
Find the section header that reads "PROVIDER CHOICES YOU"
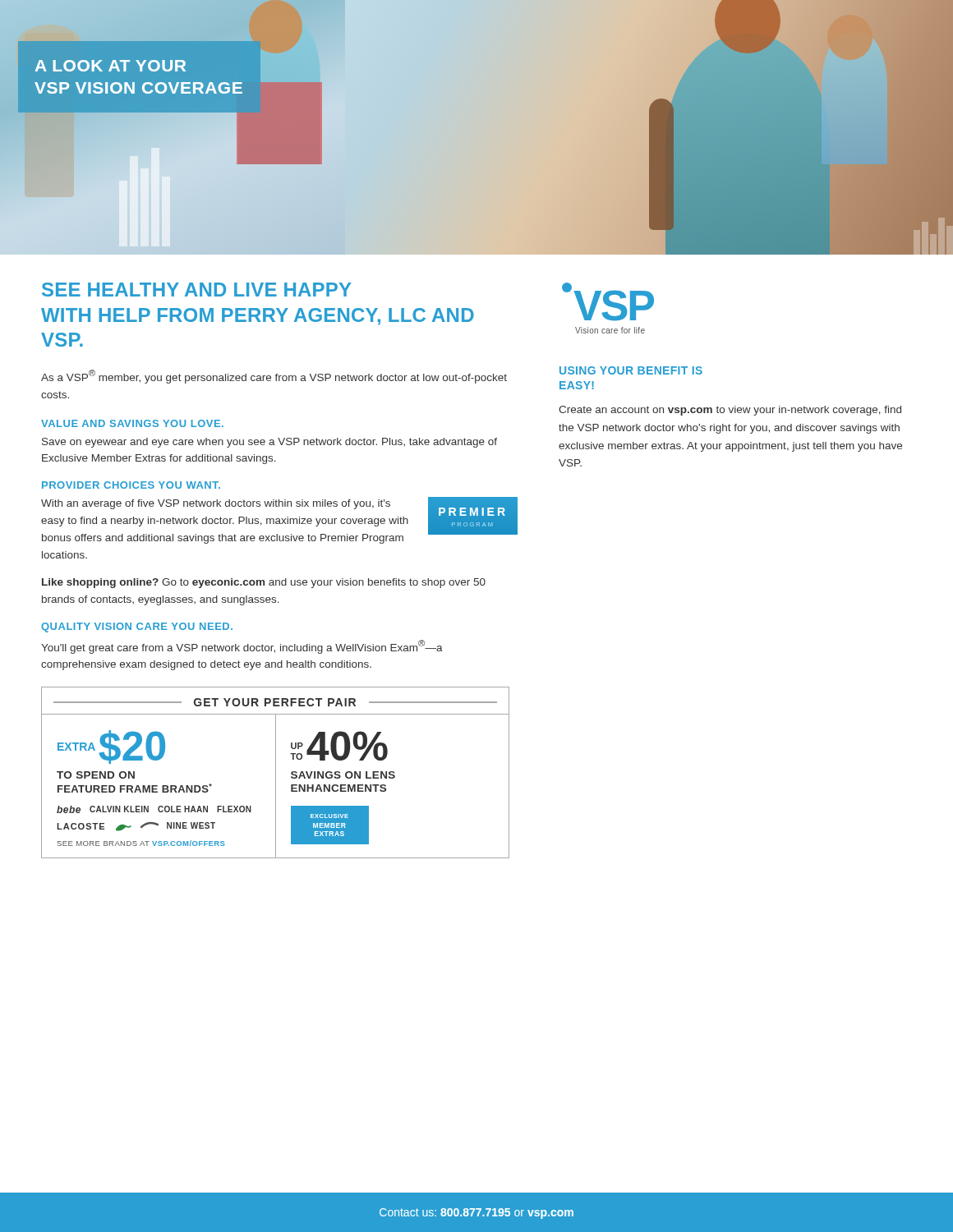click(x=131, y=485)
